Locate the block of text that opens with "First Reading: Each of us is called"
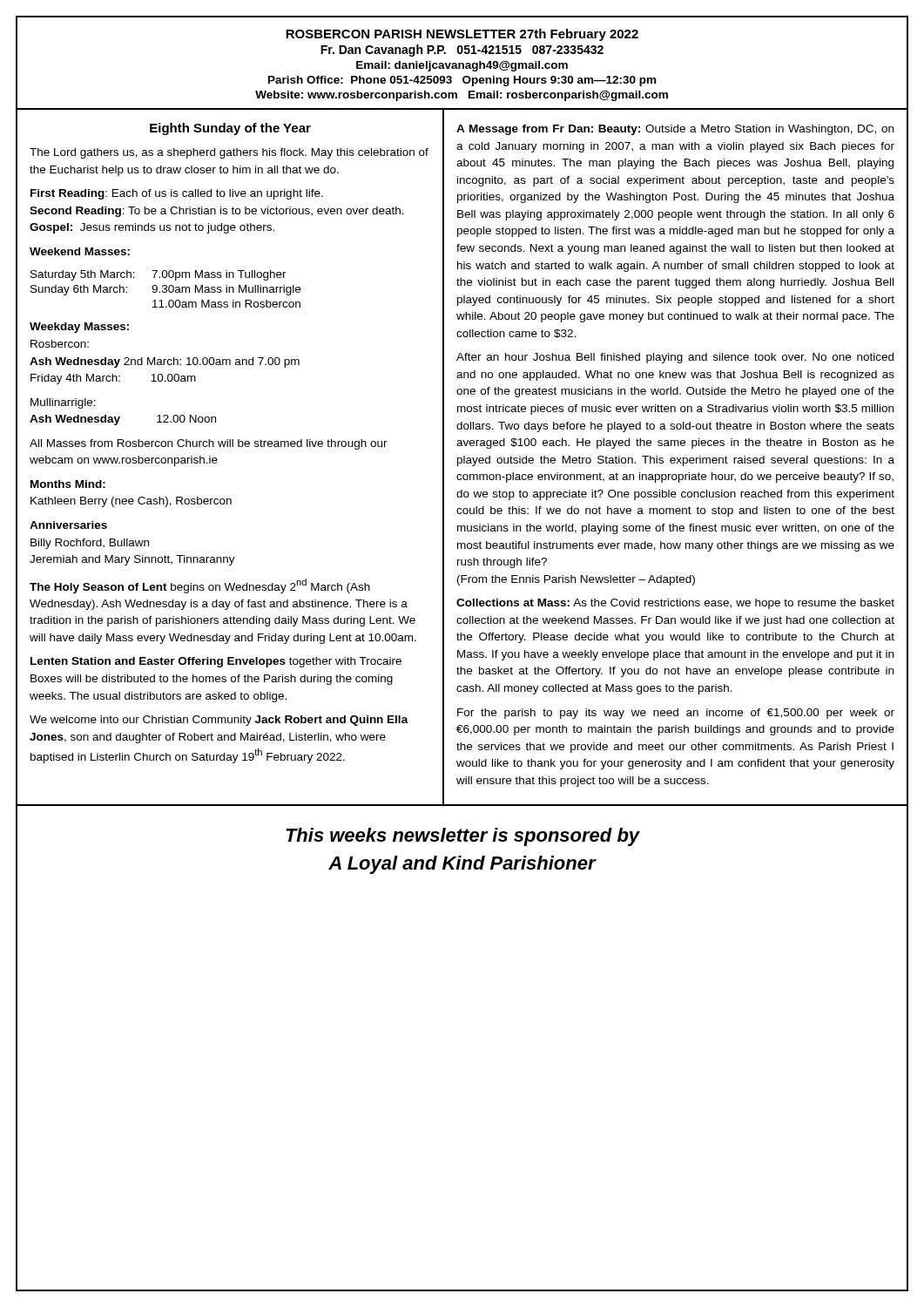924x1307 pixels. [x=230, y=210]
